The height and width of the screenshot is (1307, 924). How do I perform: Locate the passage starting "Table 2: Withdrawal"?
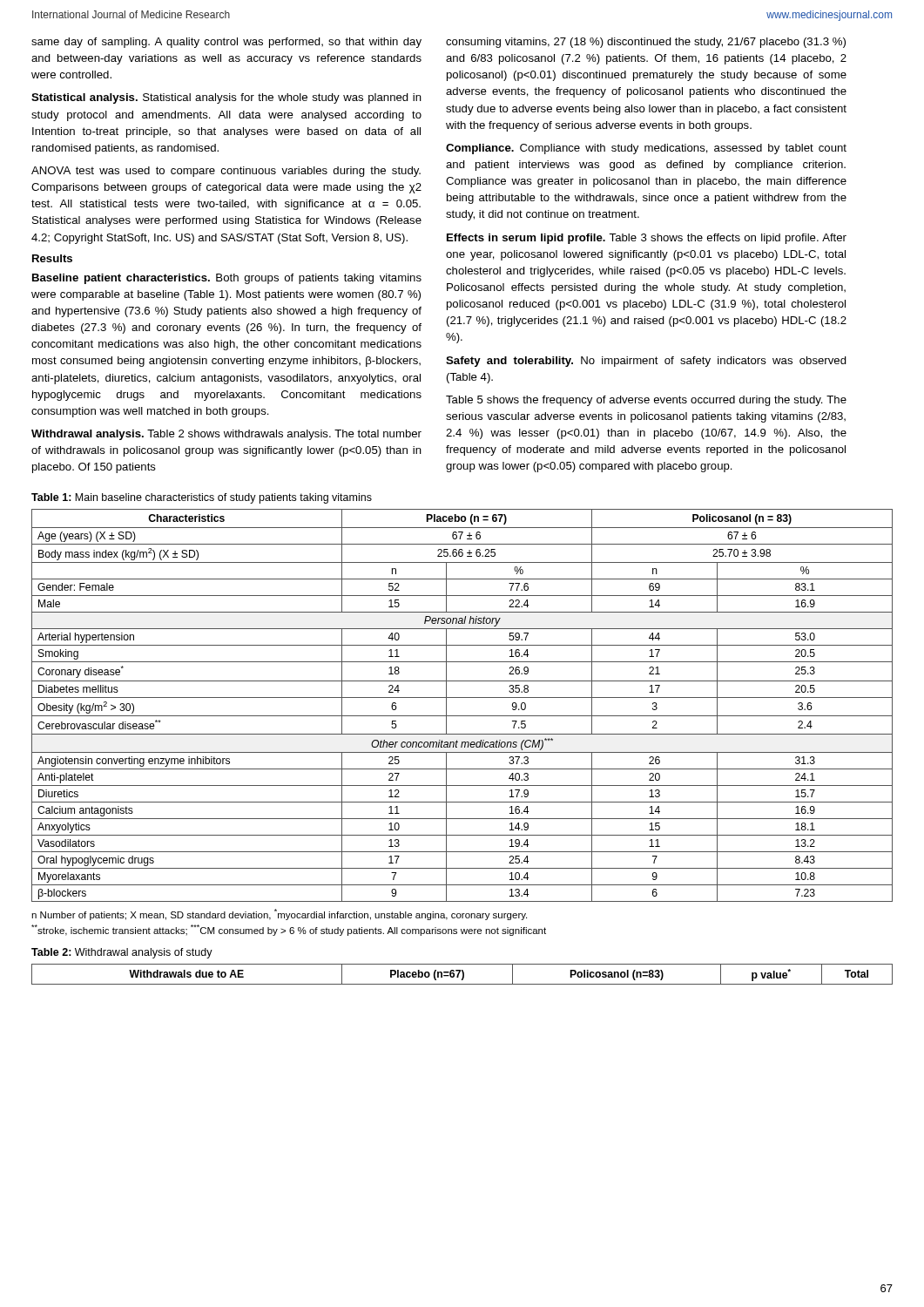click(122, 952)
